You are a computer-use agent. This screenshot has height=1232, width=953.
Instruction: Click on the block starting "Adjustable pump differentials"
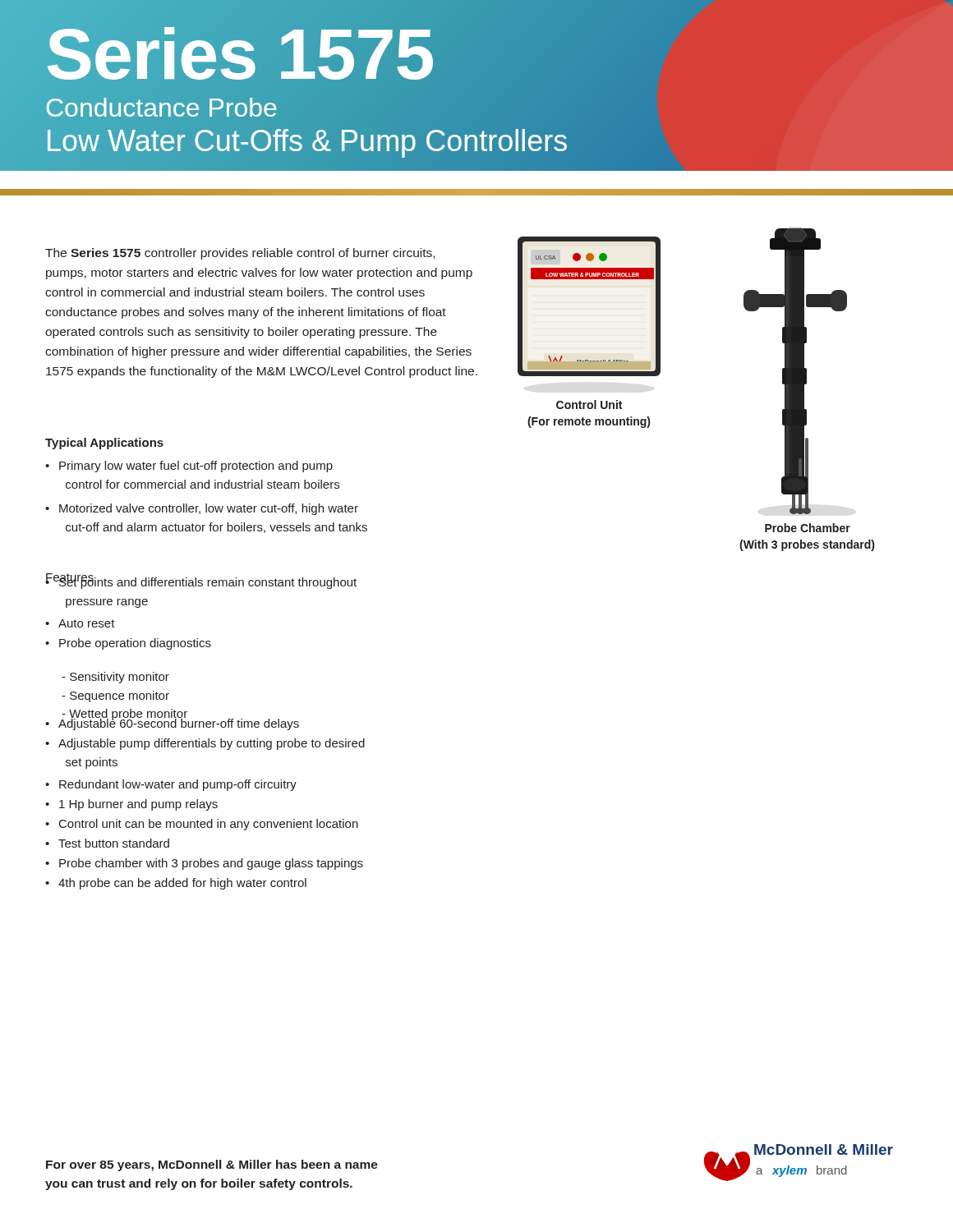click(x=263, y=753)
